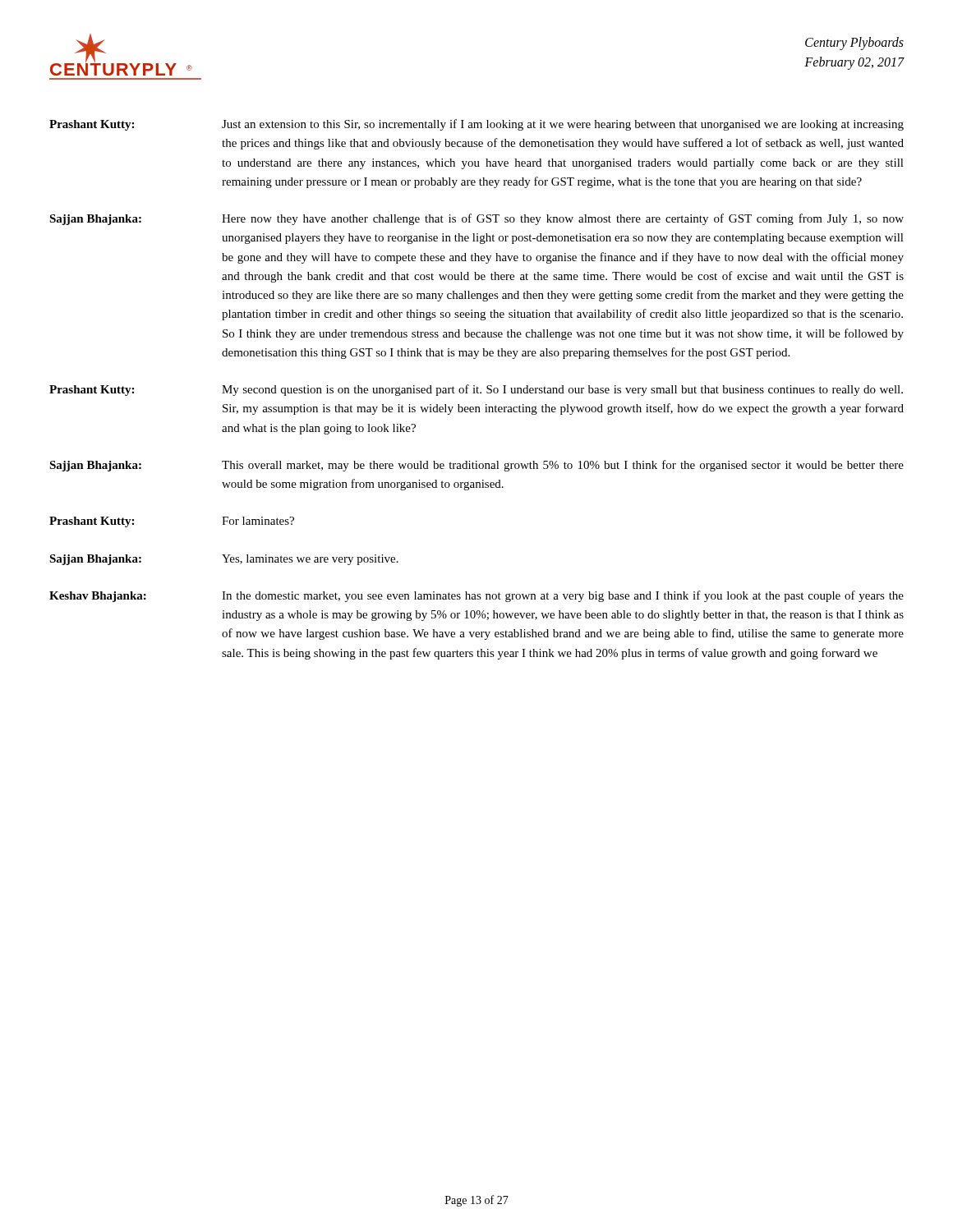
Task: Select the text starting "Sajjan Bhajanka: This"
Action: (x=476, y=475)
